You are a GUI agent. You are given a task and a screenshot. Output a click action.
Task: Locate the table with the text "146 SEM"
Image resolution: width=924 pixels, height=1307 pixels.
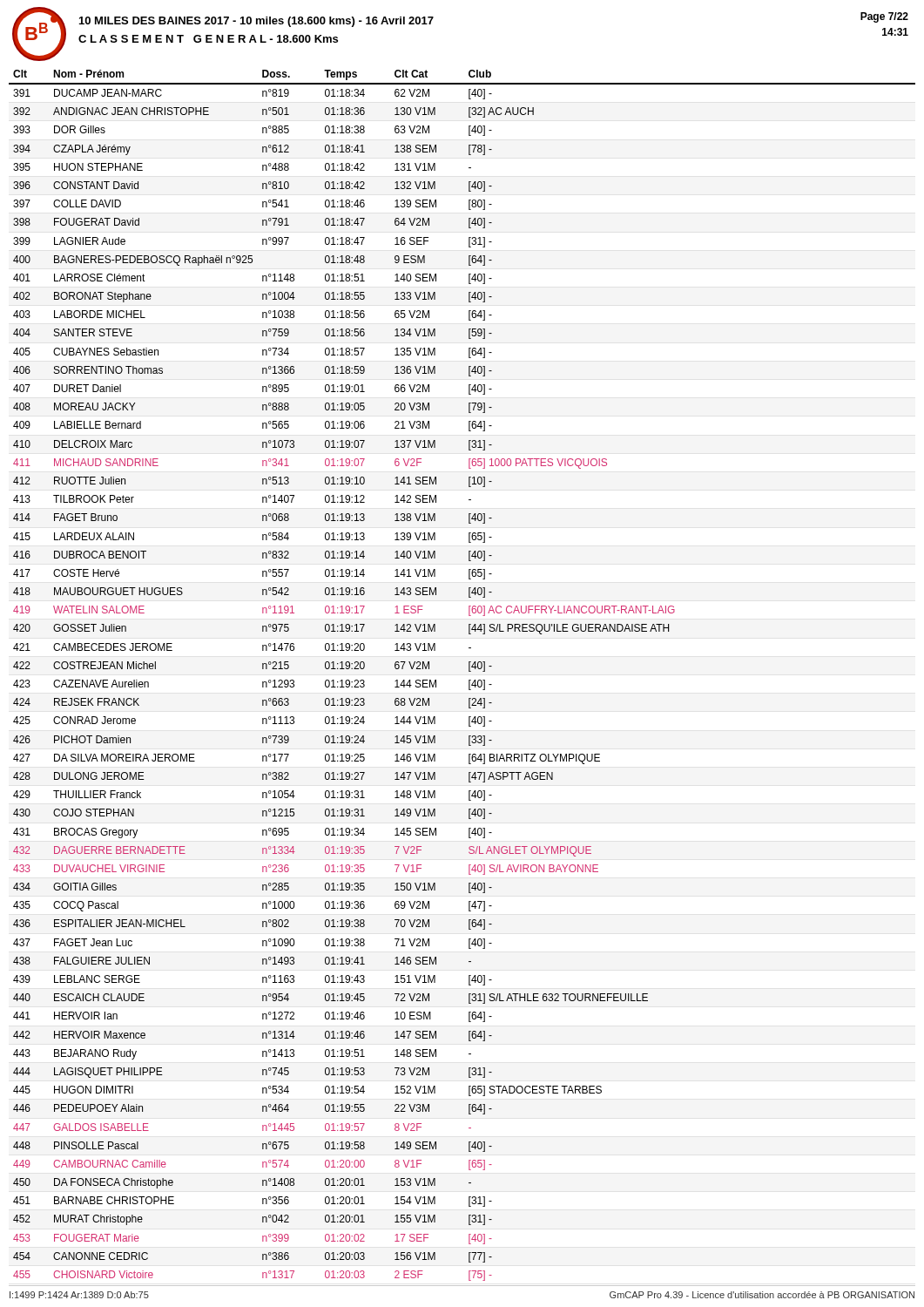click(x=462, y=675)
